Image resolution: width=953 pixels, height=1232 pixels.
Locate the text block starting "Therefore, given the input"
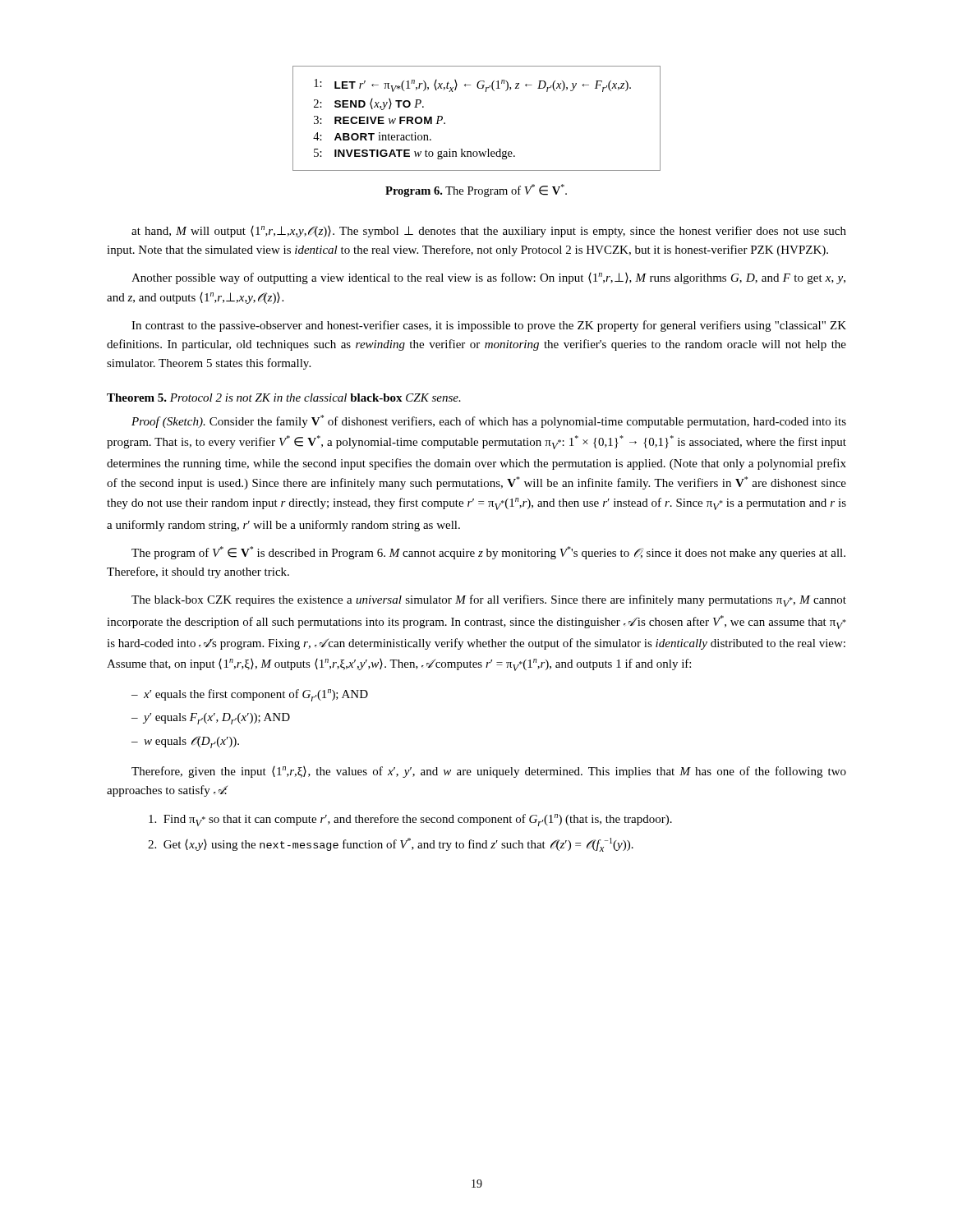476,780
